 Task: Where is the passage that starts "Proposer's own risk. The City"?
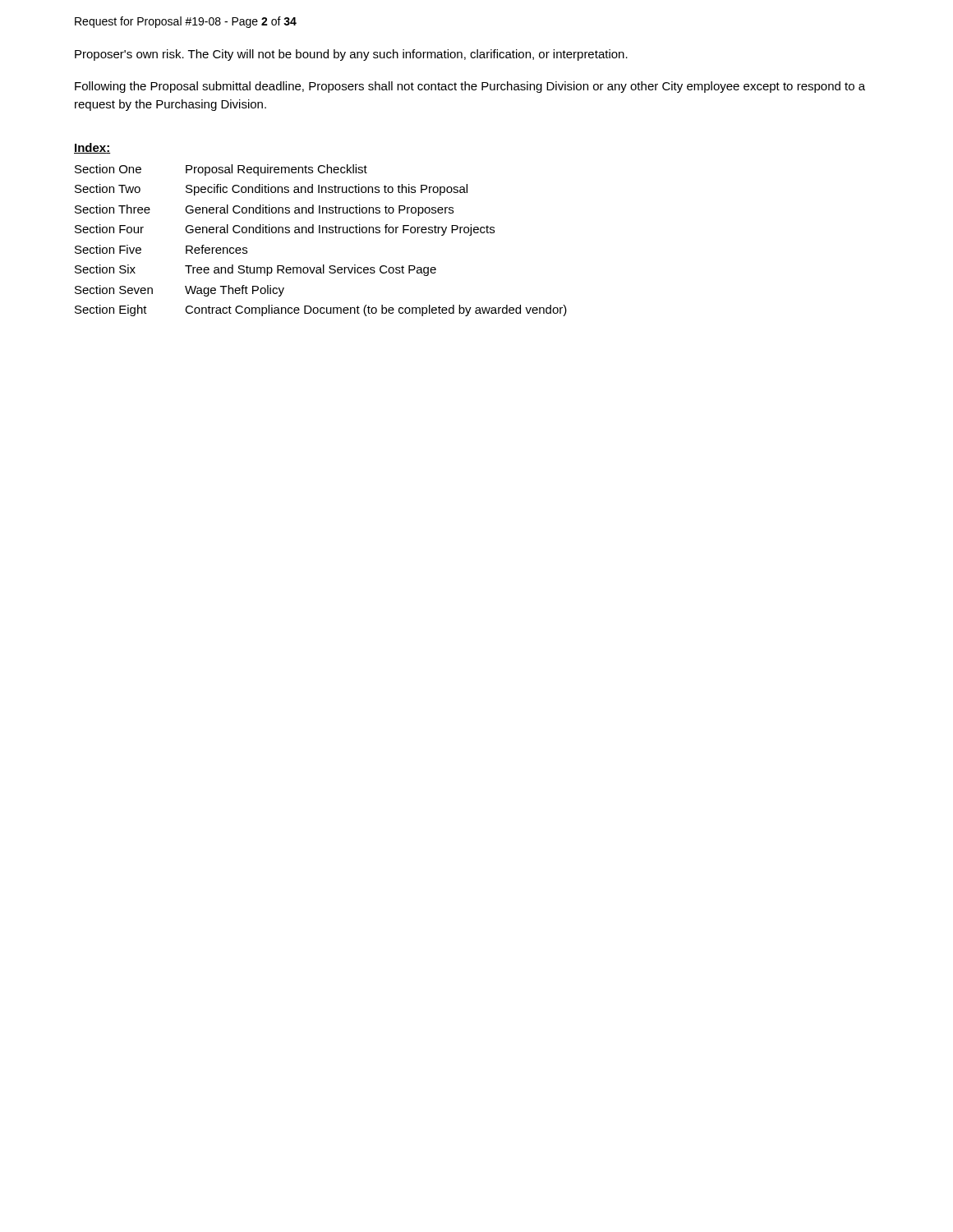[x=351, y=54]
